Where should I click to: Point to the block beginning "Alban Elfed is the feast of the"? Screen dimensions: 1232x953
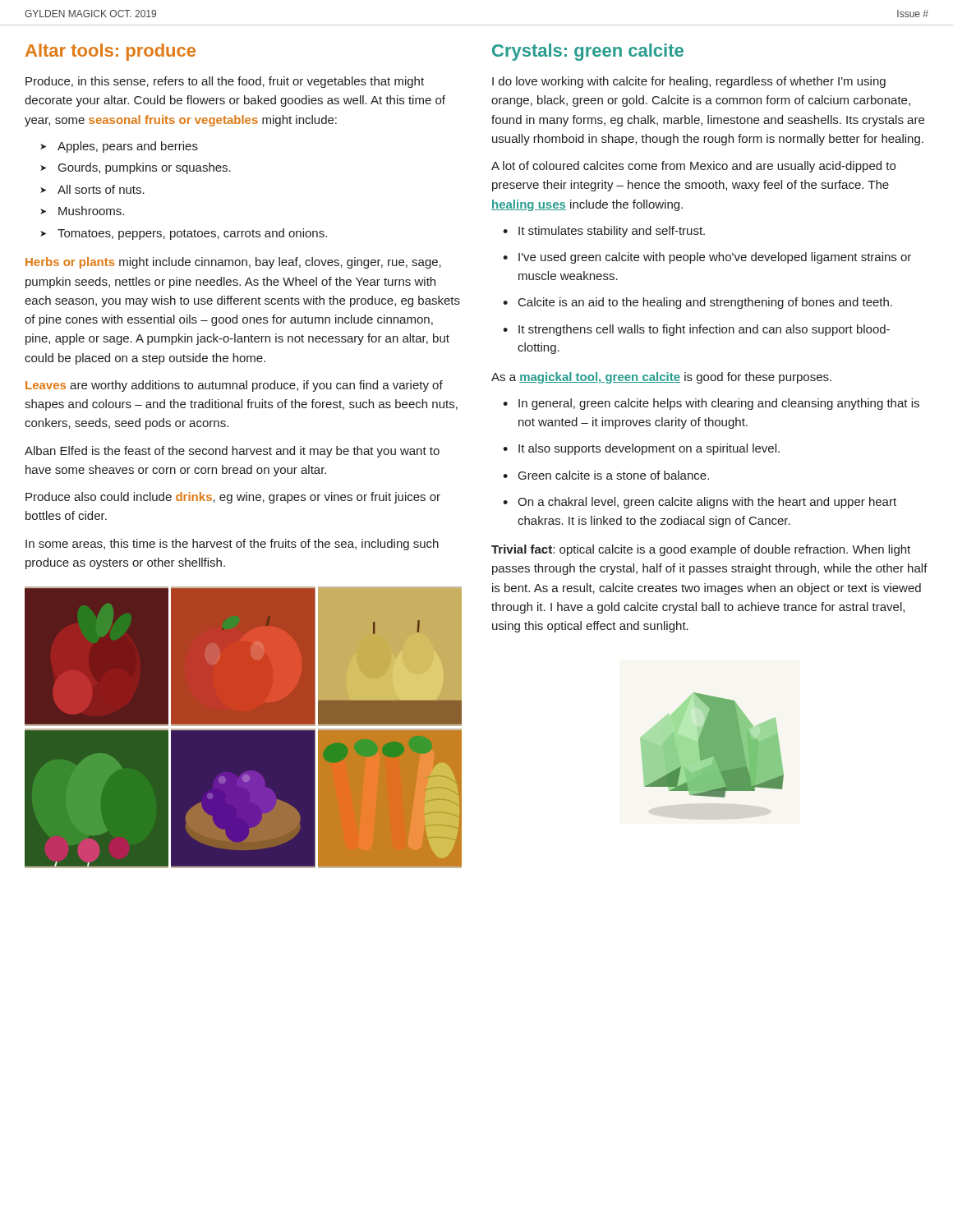tap(243, 460)
